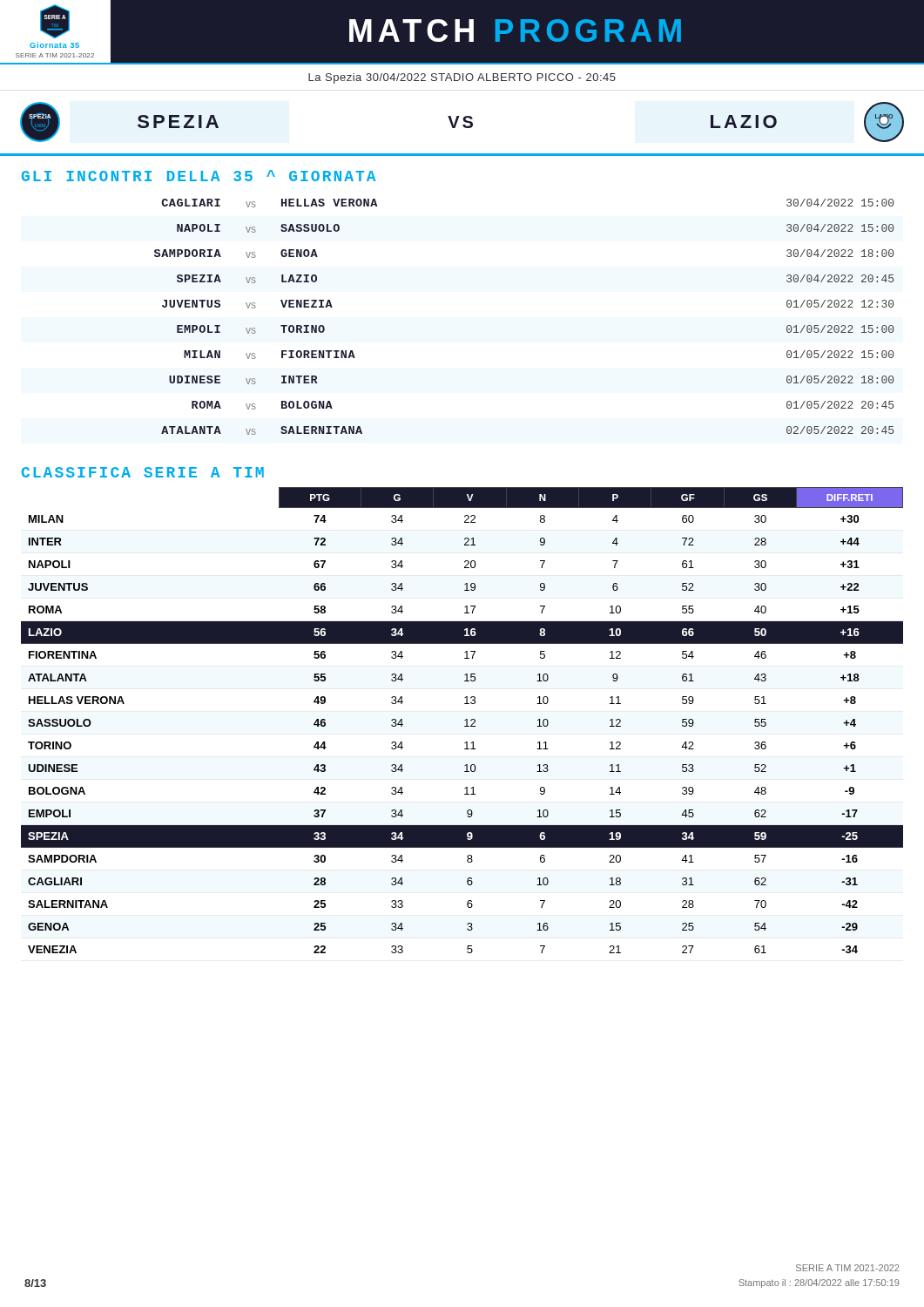Locate the table with the text "01/05/2022 15:00"
This screenshot has width=924, height=1307.
[462, 317]
